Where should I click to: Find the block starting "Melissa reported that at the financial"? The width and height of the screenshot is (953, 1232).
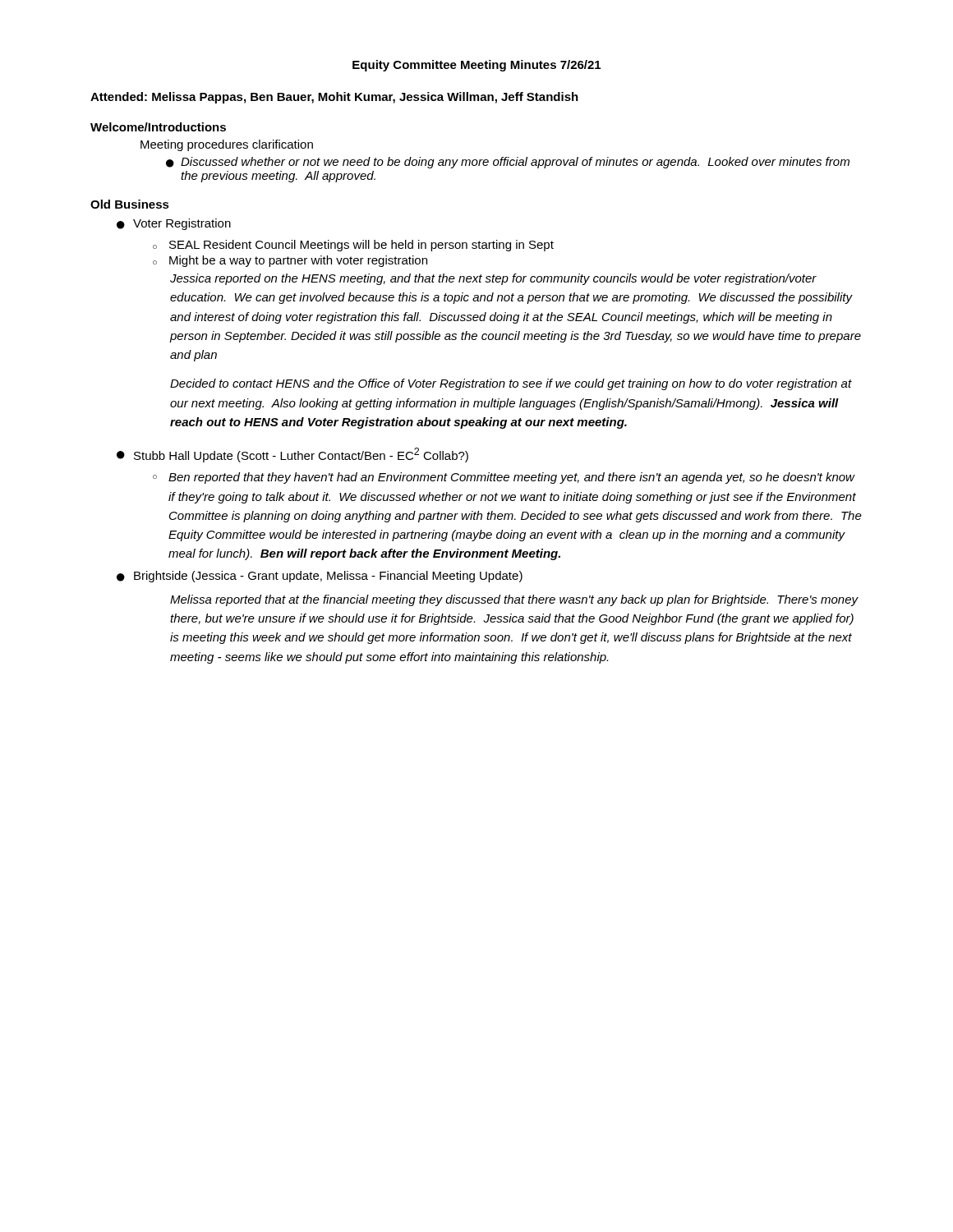click(x=514, y=628)
